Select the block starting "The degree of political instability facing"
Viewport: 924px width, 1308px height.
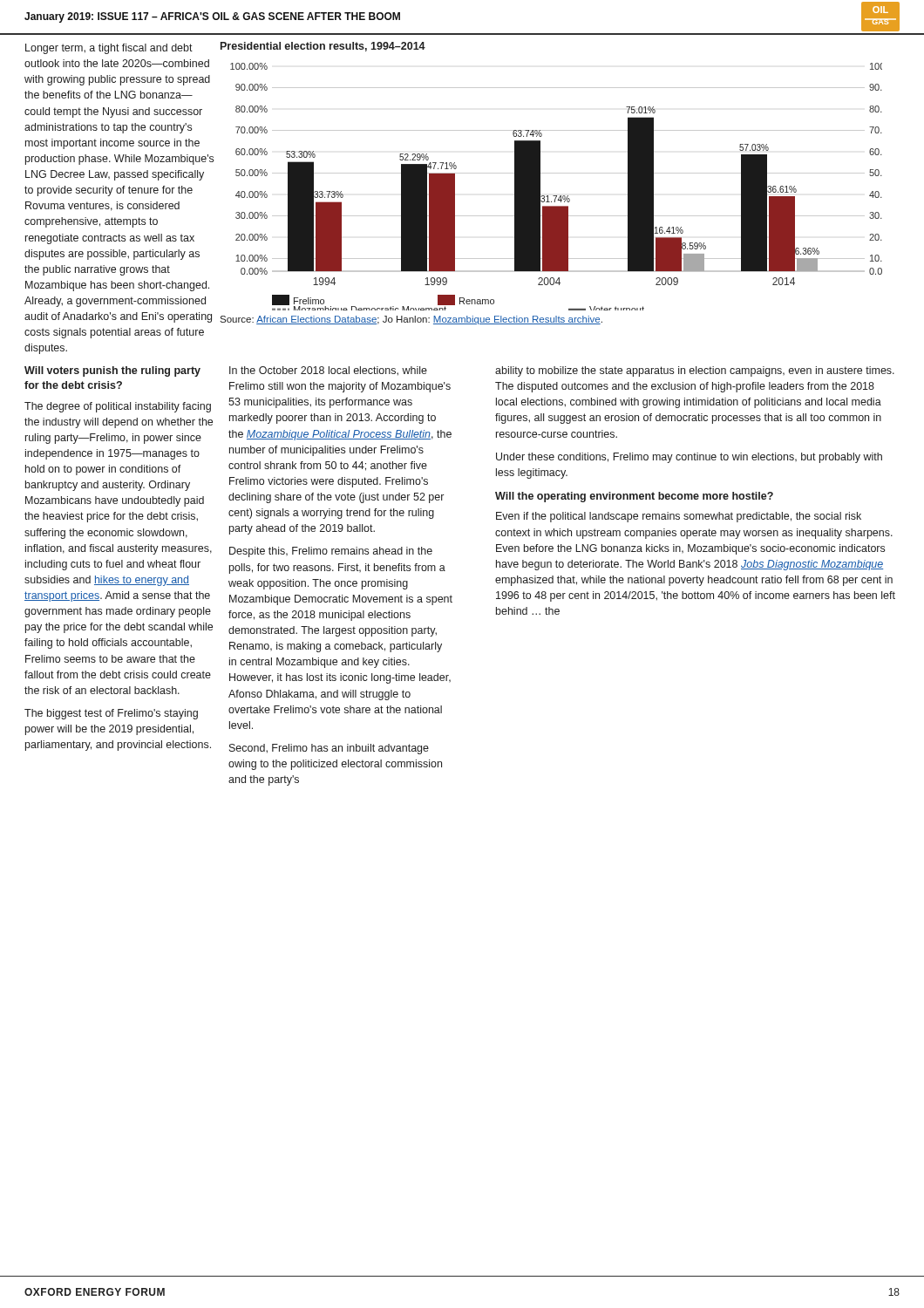click(119, 575)
